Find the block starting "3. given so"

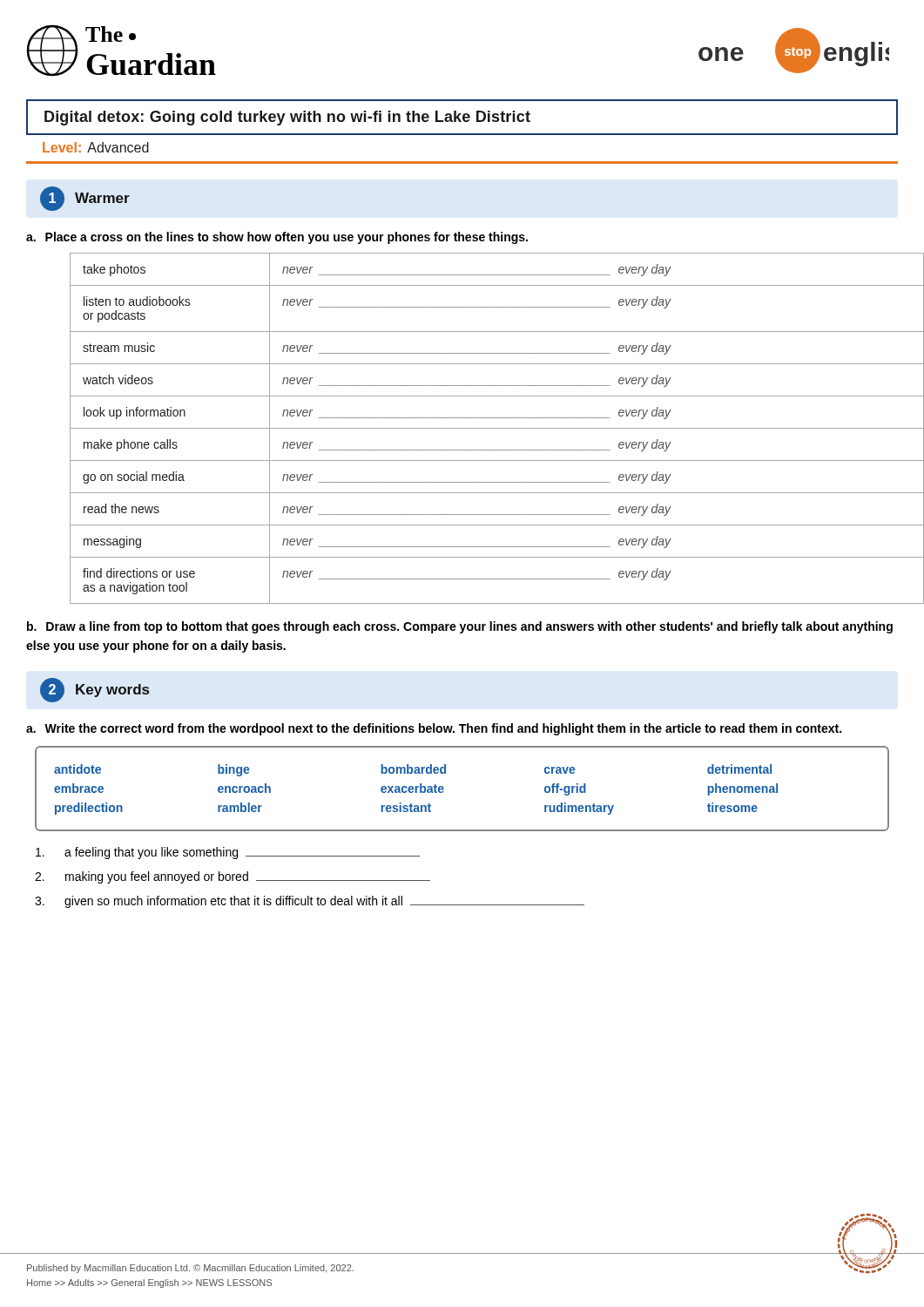click(x=309, y=900)
